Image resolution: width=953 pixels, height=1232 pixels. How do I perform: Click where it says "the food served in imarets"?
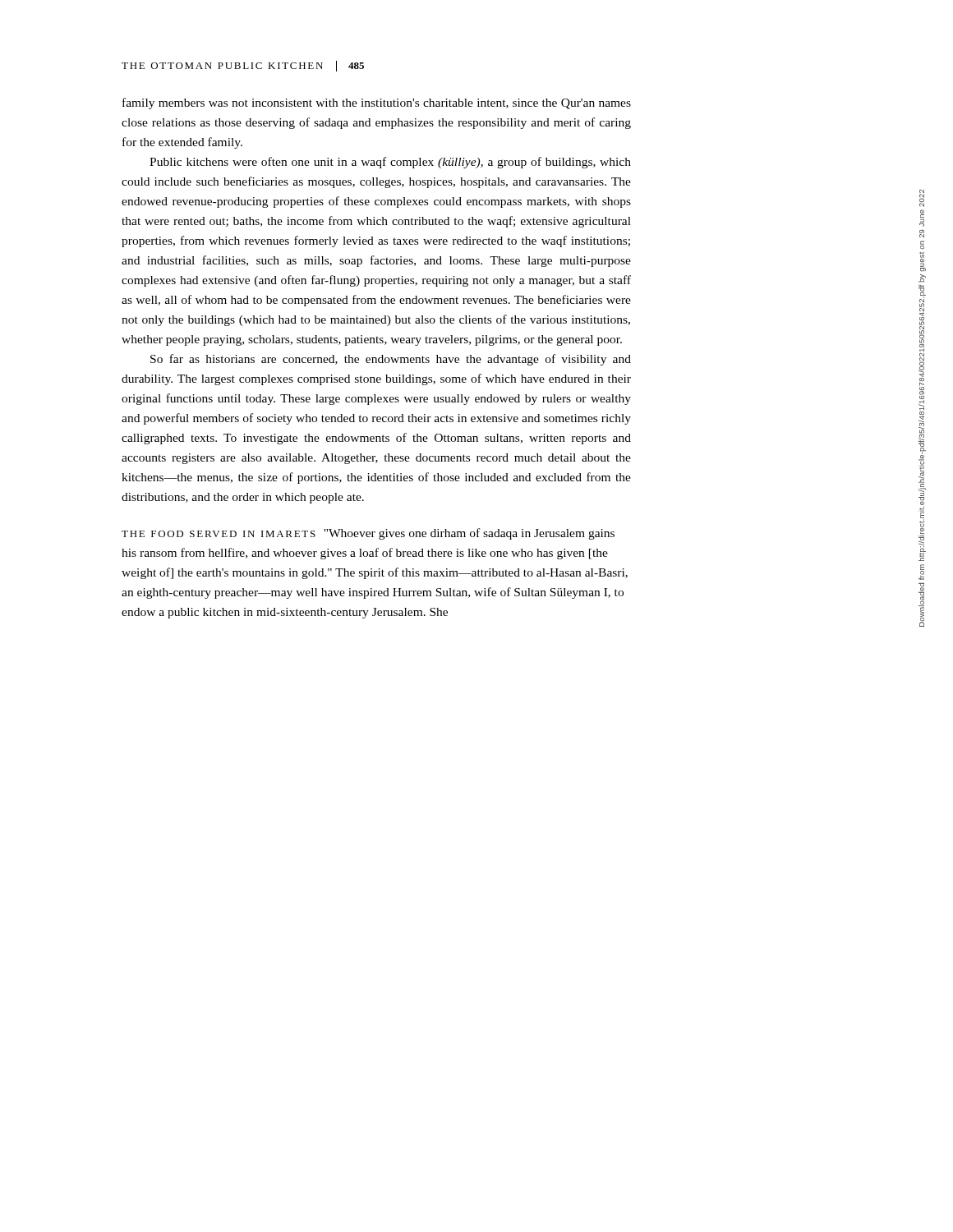219,534
